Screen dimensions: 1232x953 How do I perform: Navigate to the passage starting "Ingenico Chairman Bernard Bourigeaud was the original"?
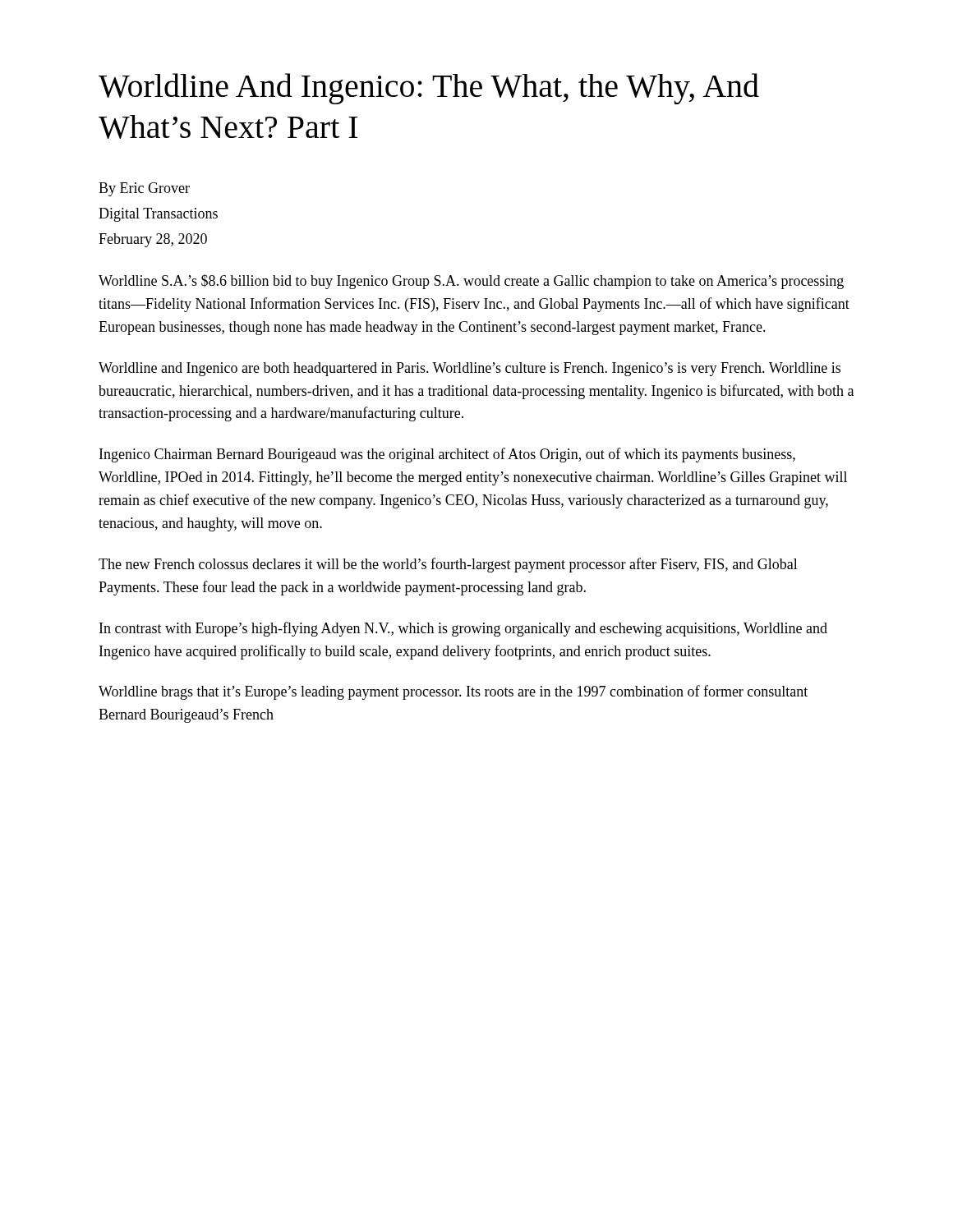coord(473,489)
